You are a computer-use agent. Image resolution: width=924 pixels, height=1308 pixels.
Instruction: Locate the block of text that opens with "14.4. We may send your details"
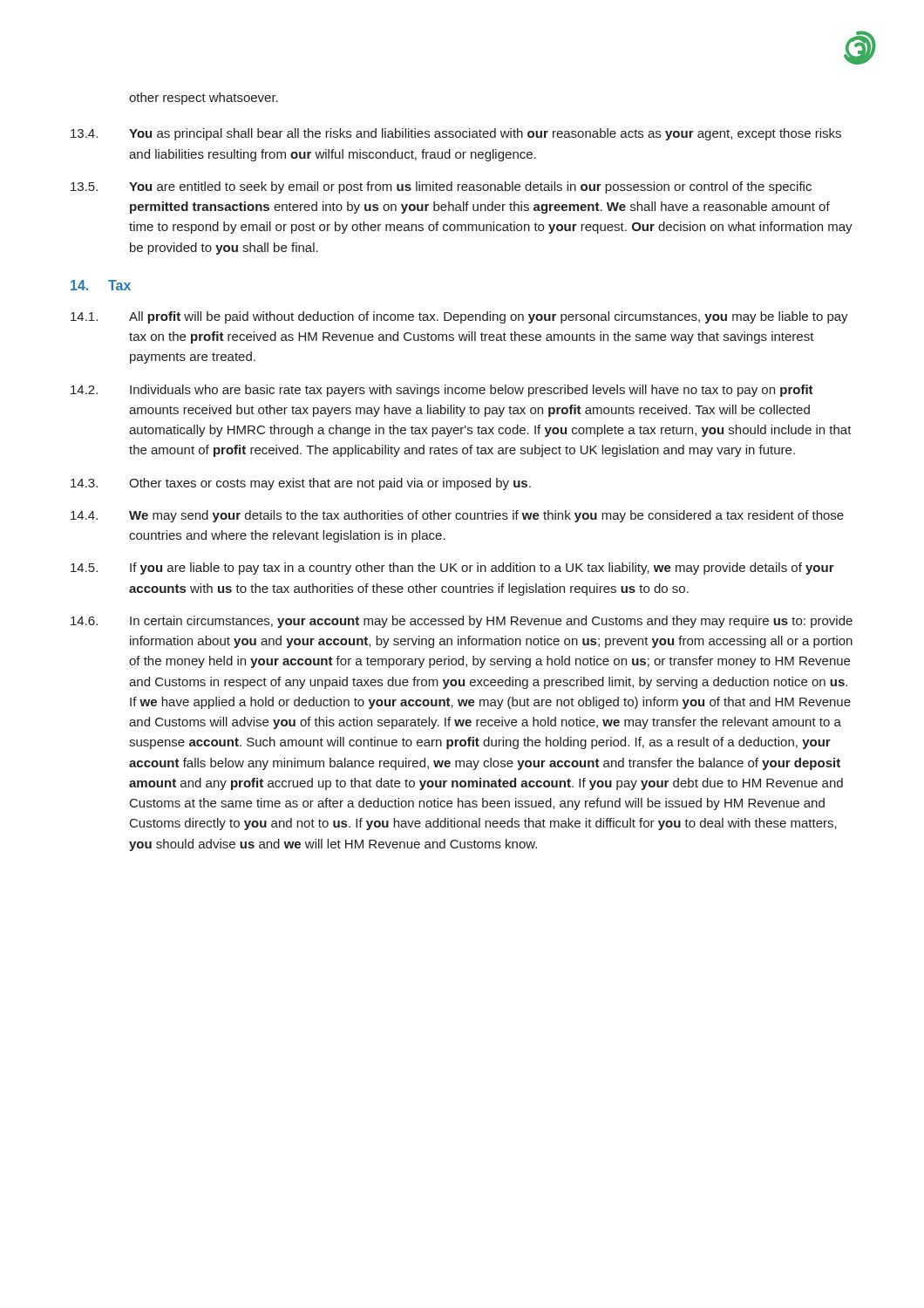[462, 525]
